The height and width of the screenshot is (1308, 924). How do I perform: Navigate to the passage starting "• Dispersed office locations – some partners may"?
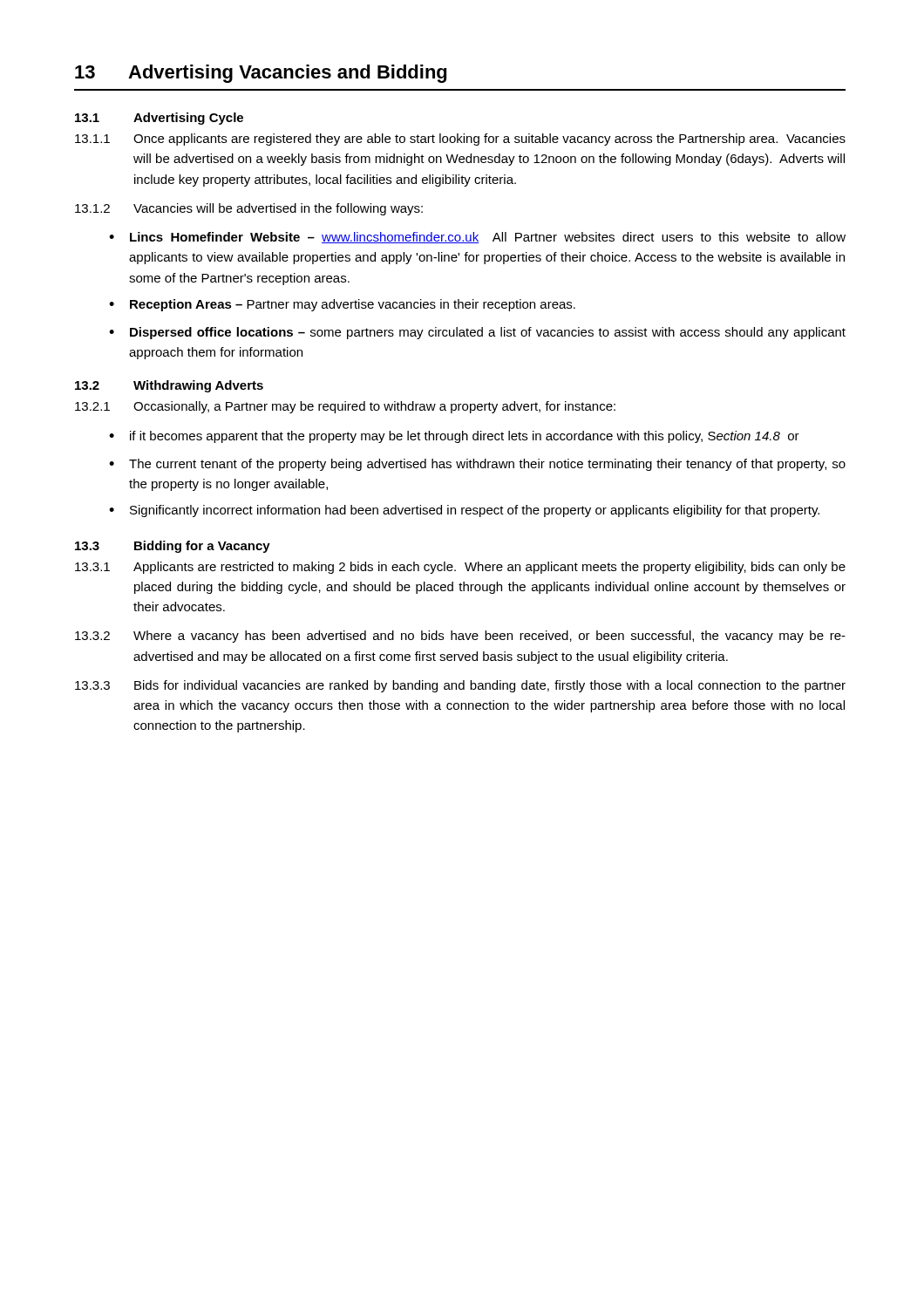tap(477, 342)
